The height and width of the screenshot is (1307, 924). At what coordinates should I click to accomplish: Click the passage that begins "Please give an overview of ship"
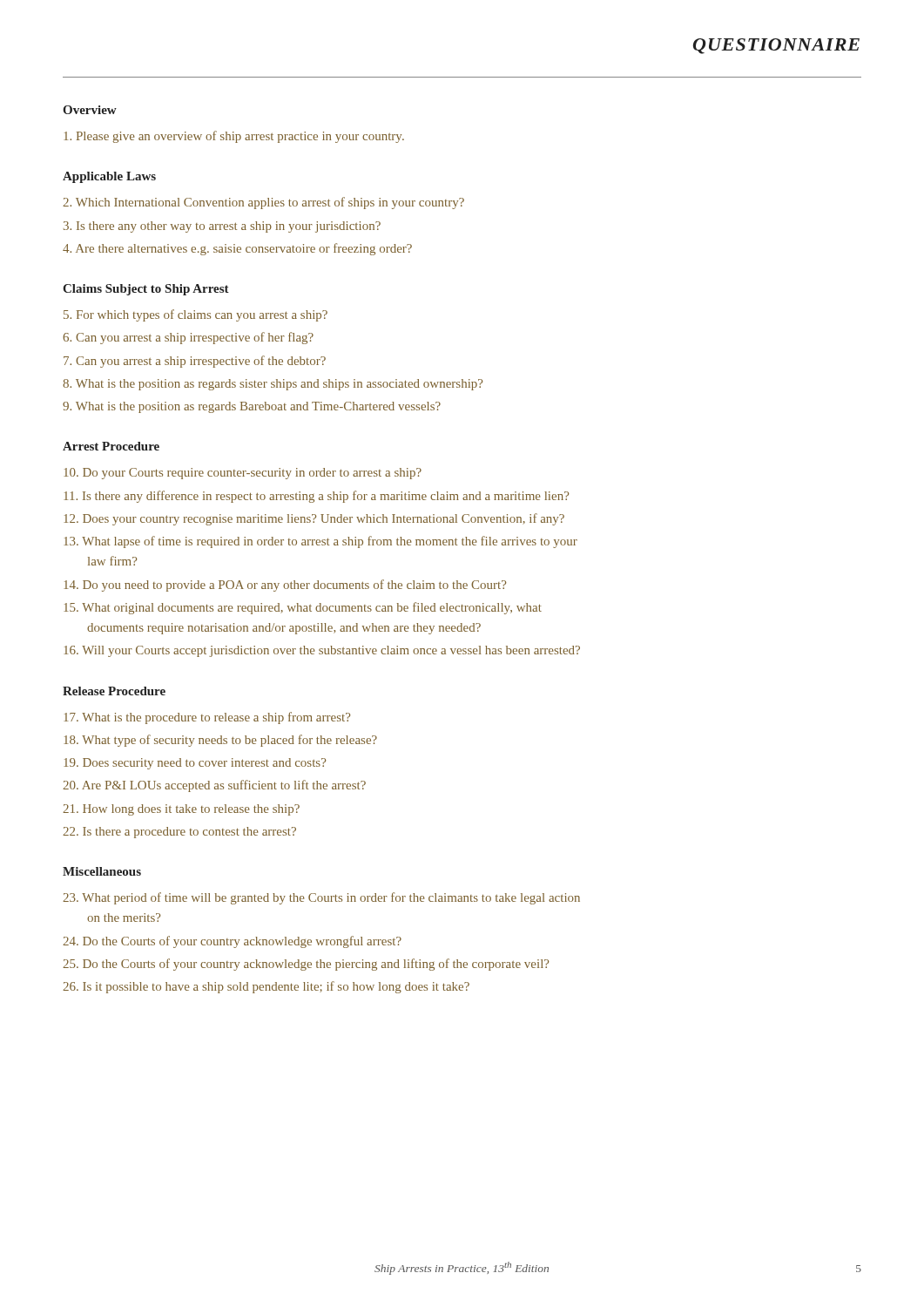[x=234, y=136]
